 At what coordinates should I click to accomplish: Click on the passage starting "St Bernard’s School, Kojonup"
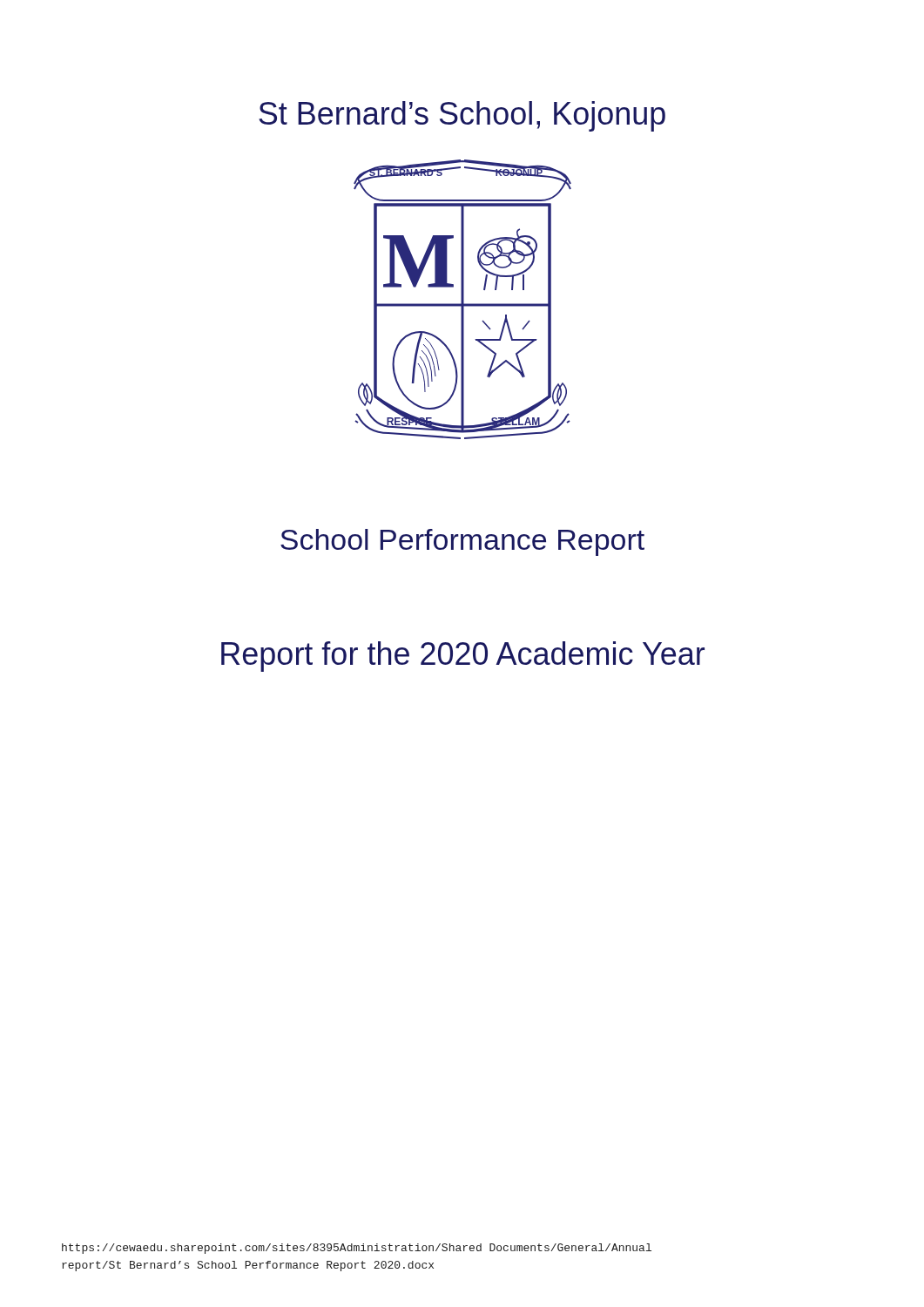click(x=462, y=114)
